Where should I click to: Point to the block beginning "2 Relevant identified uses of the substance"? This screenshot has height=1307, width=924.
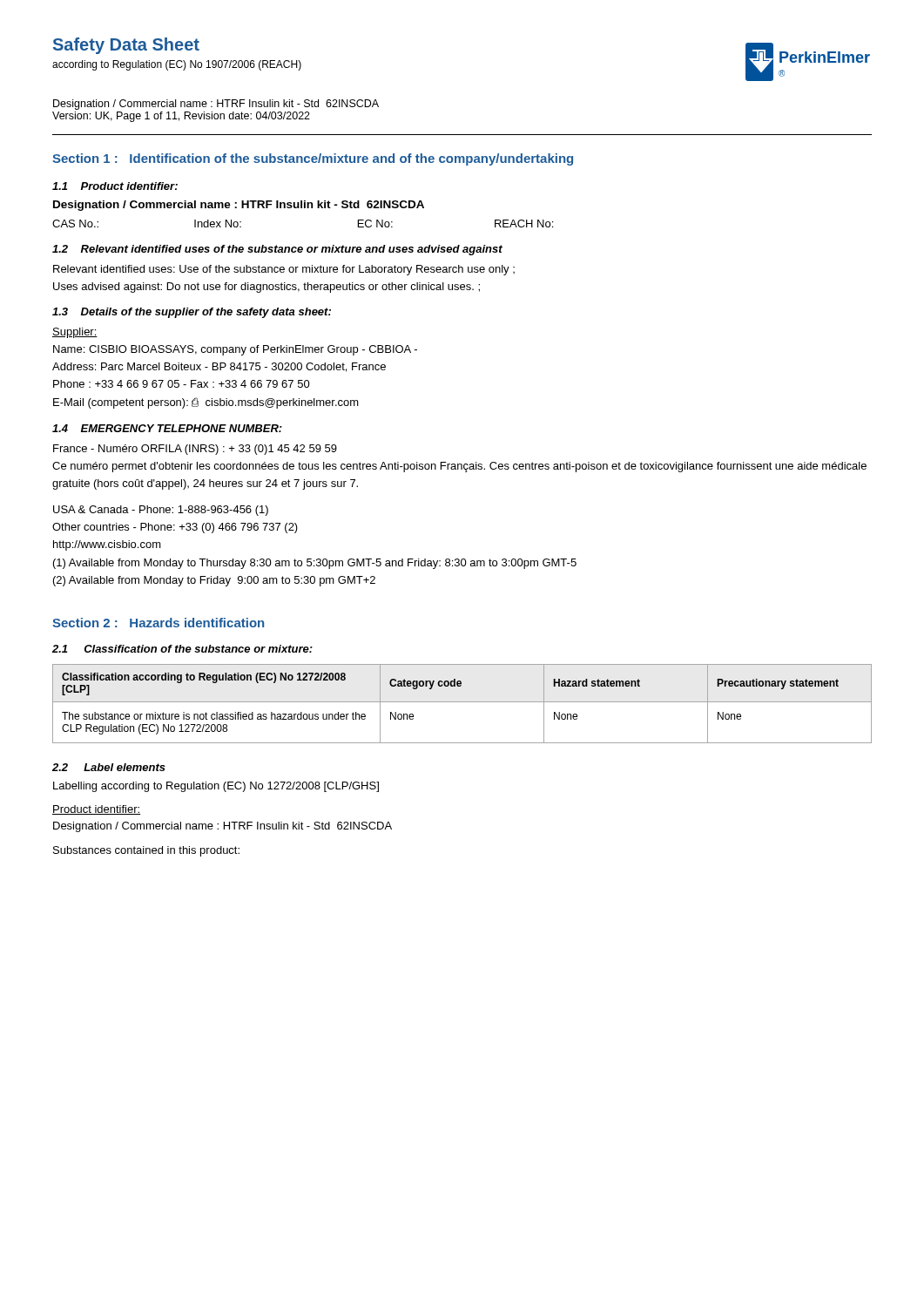[277, 249]
